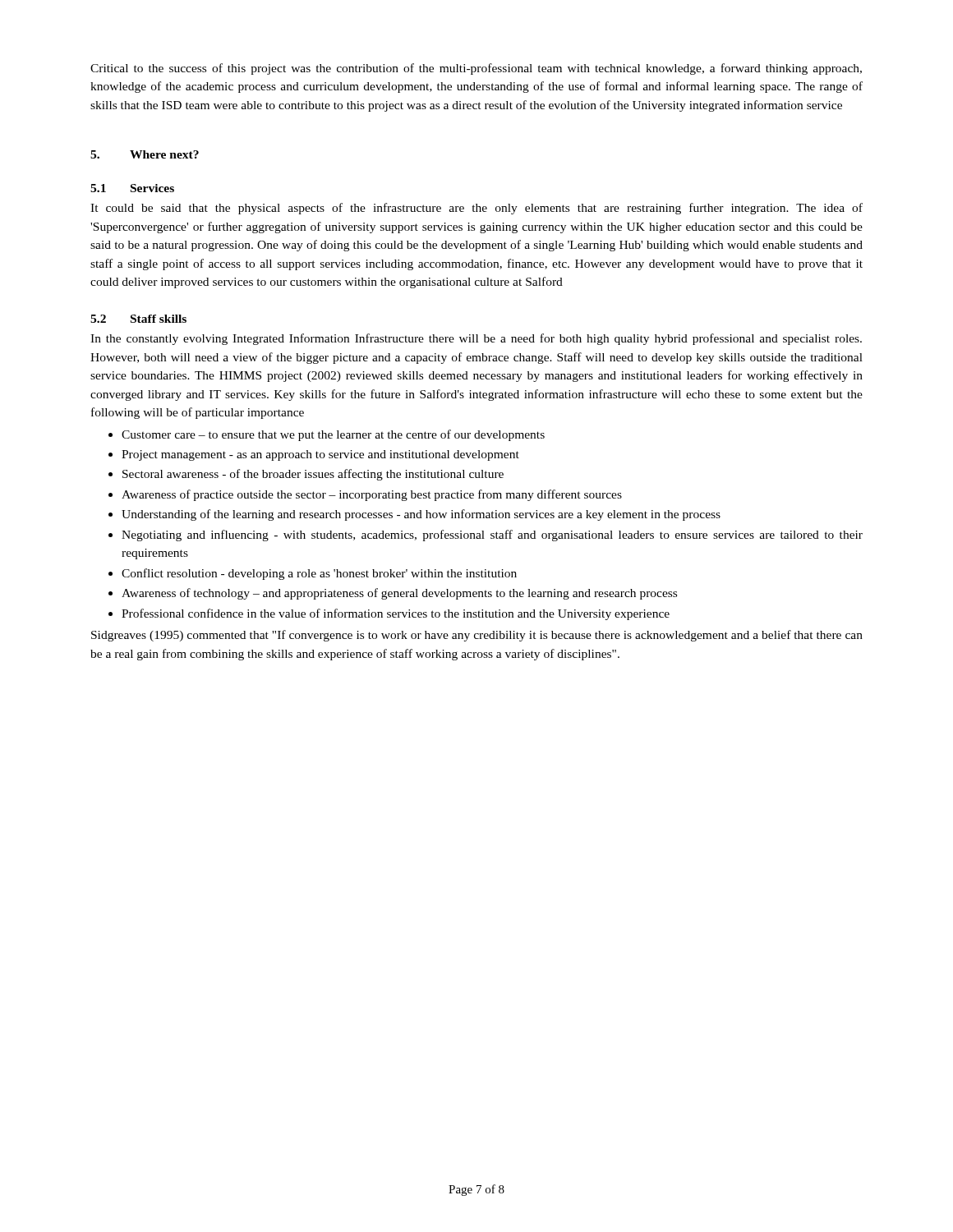
Task: Click on the text block with the text "Critical to the success of this"
Action: [x=476, y=86]
